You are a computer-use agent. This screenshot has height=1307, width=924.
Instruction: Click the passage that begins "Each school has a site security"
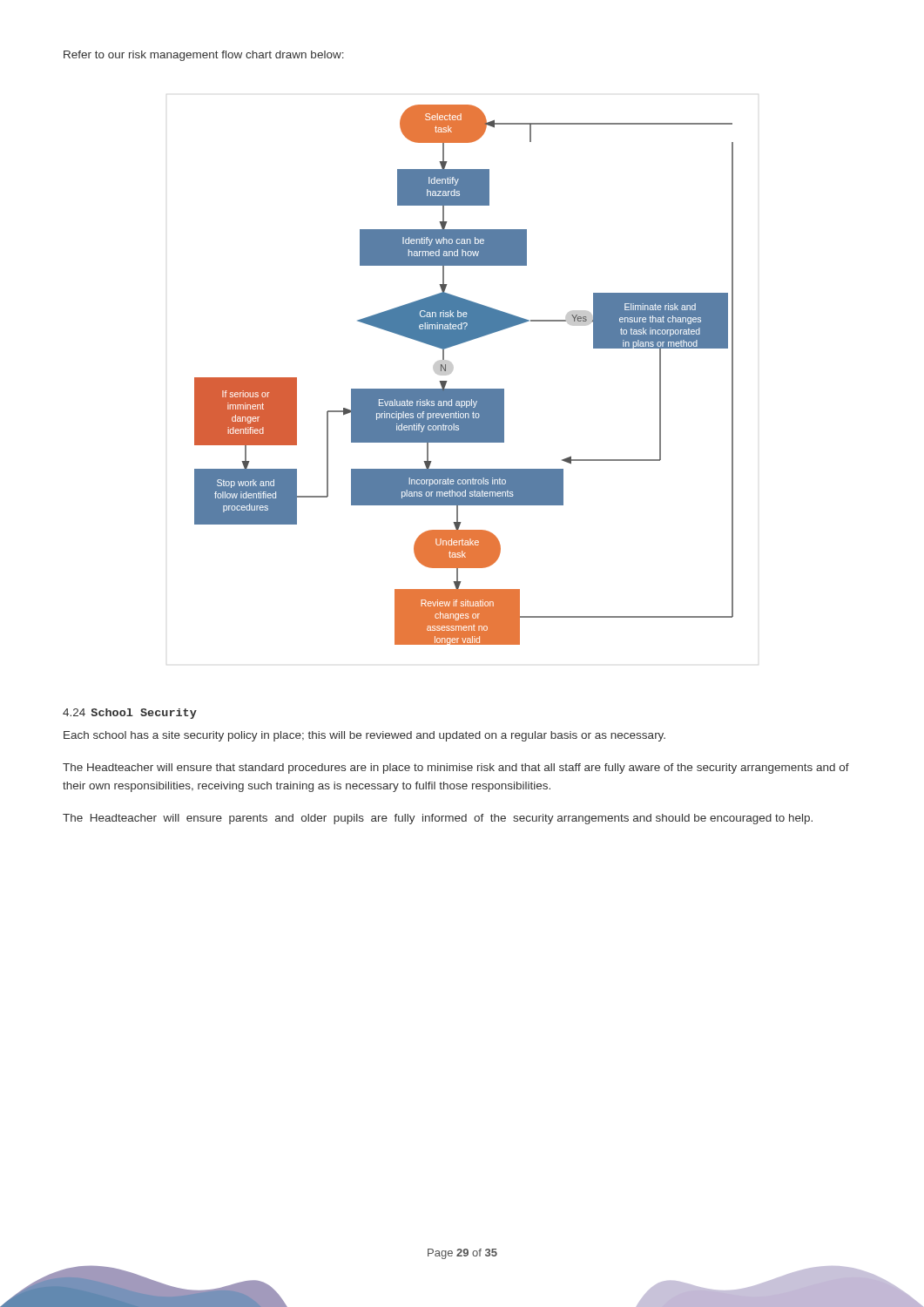[x=365, y=735]
